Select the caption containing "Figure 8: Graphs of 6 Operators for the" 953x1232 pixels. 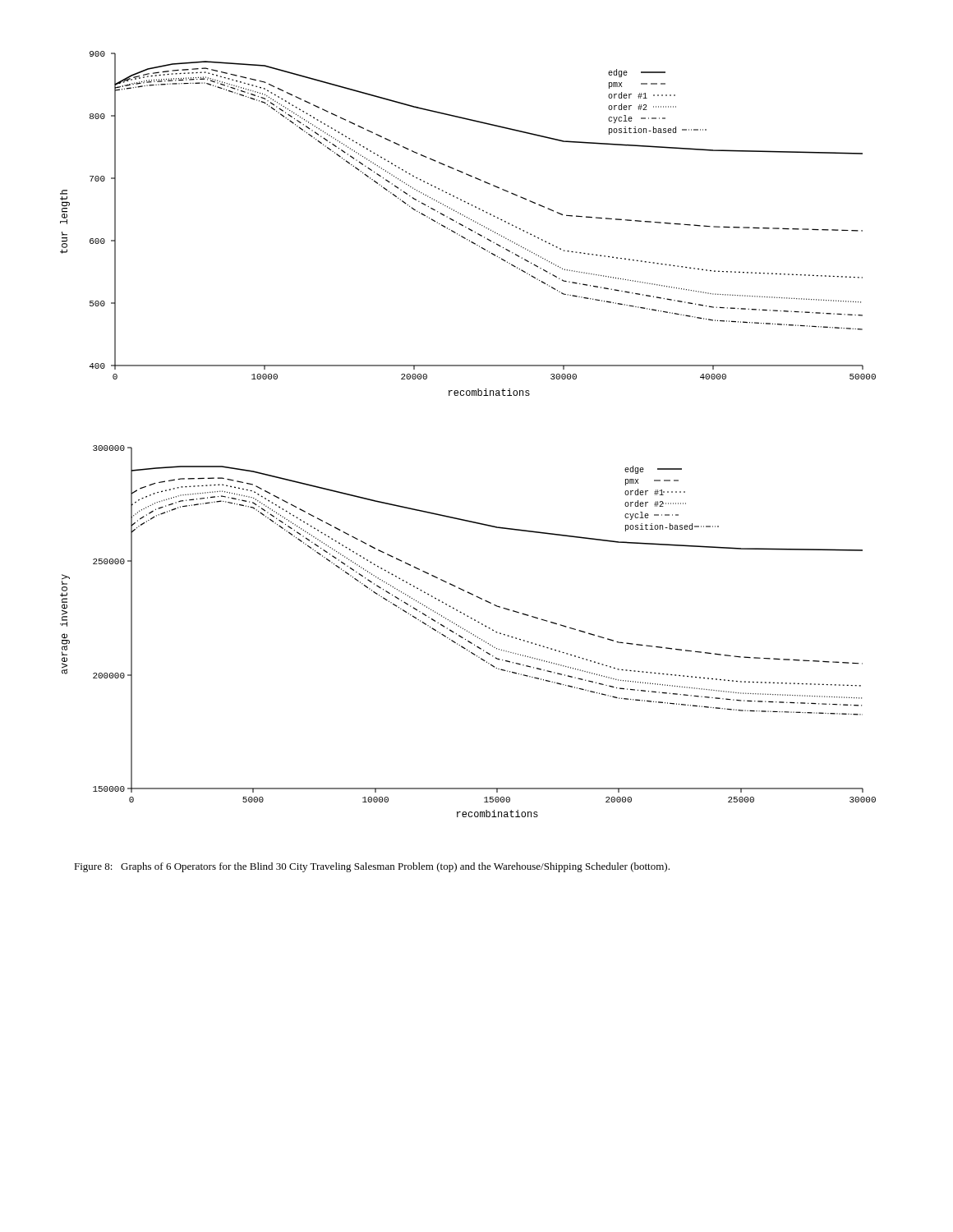pyautogui.click(x=372, y=866)
